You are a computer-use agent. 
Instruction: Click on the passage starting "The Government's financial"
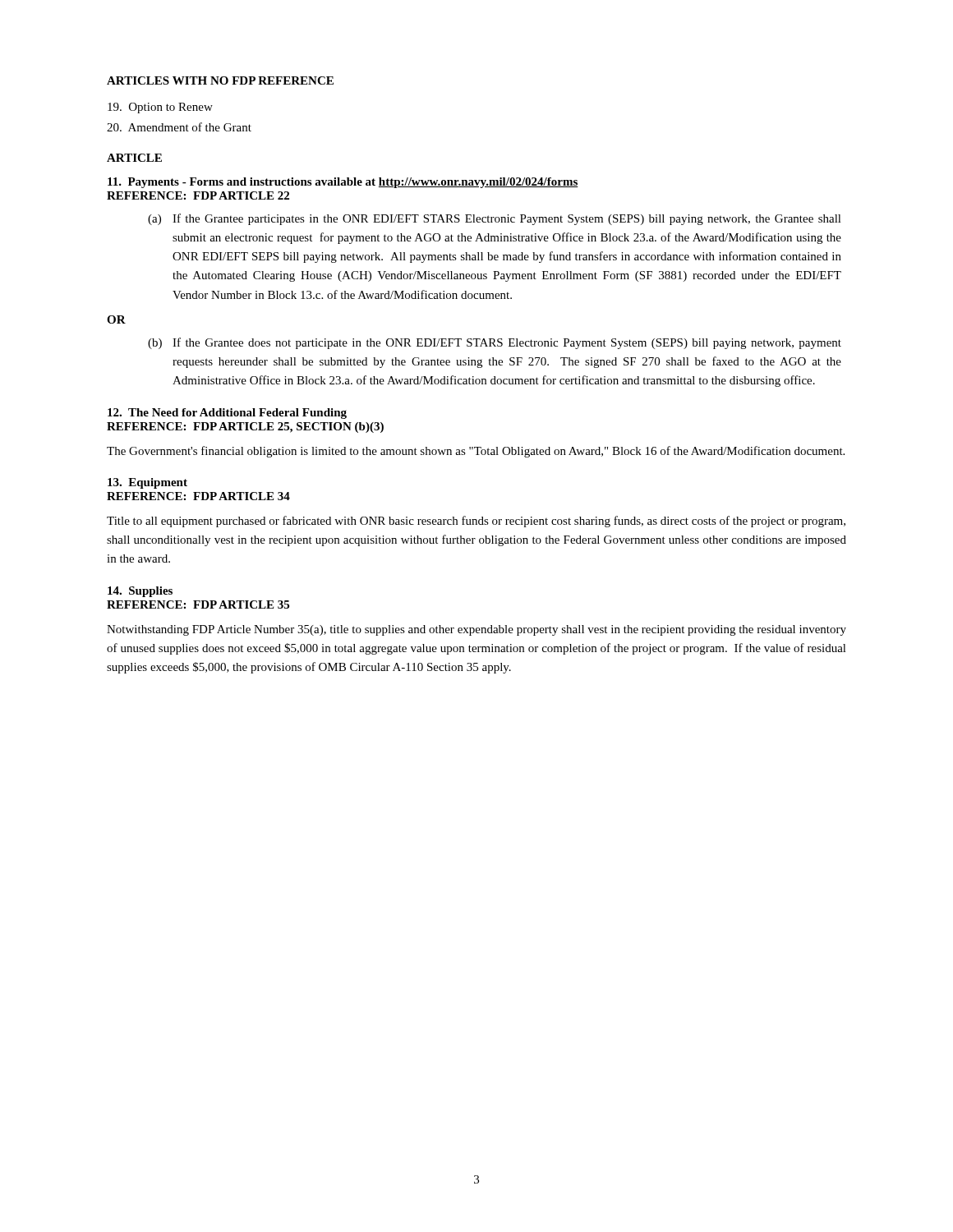pos(476,450)
